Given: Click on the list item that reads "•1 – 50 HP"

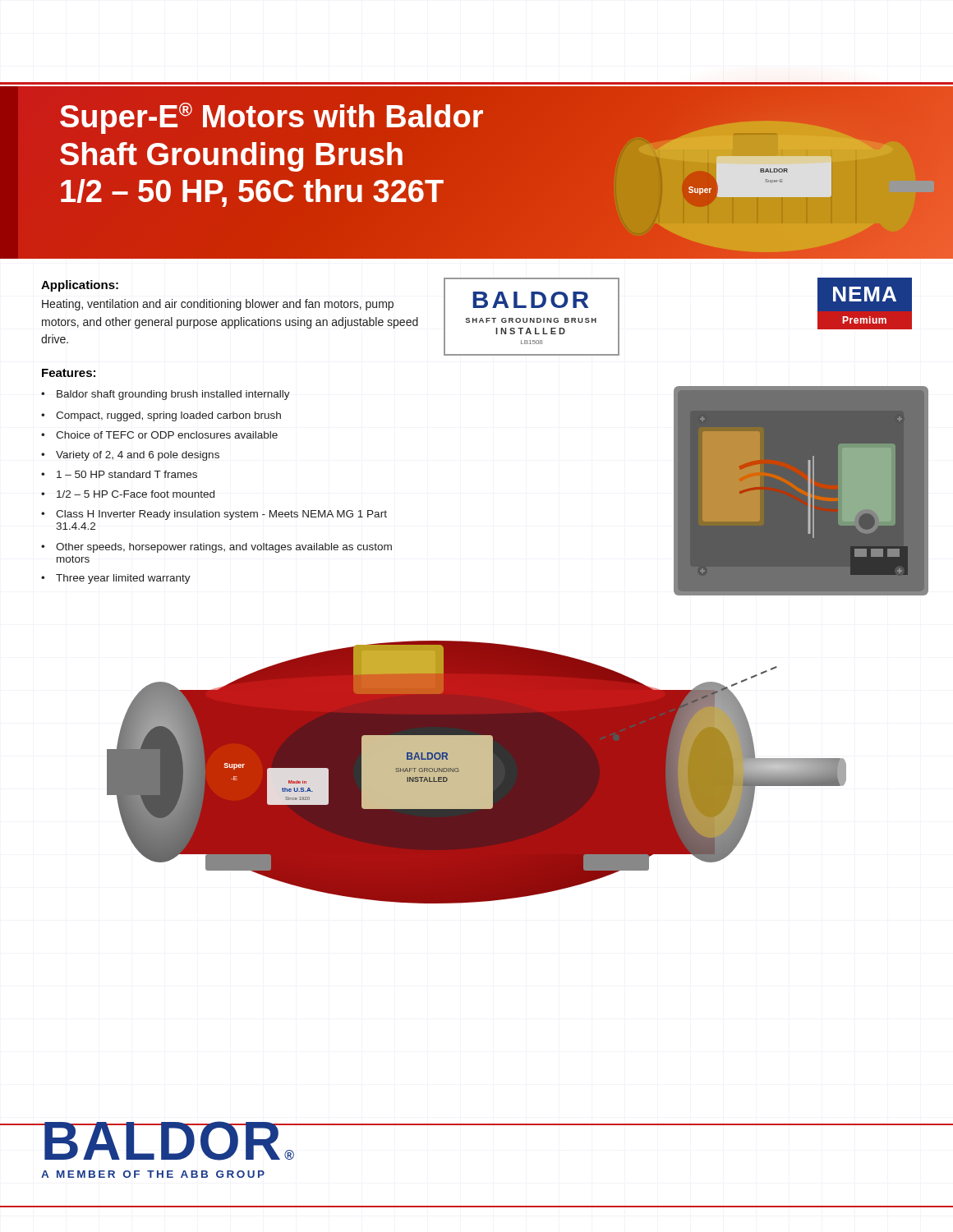Looking at the screenshot, I should tap(119, 474).
